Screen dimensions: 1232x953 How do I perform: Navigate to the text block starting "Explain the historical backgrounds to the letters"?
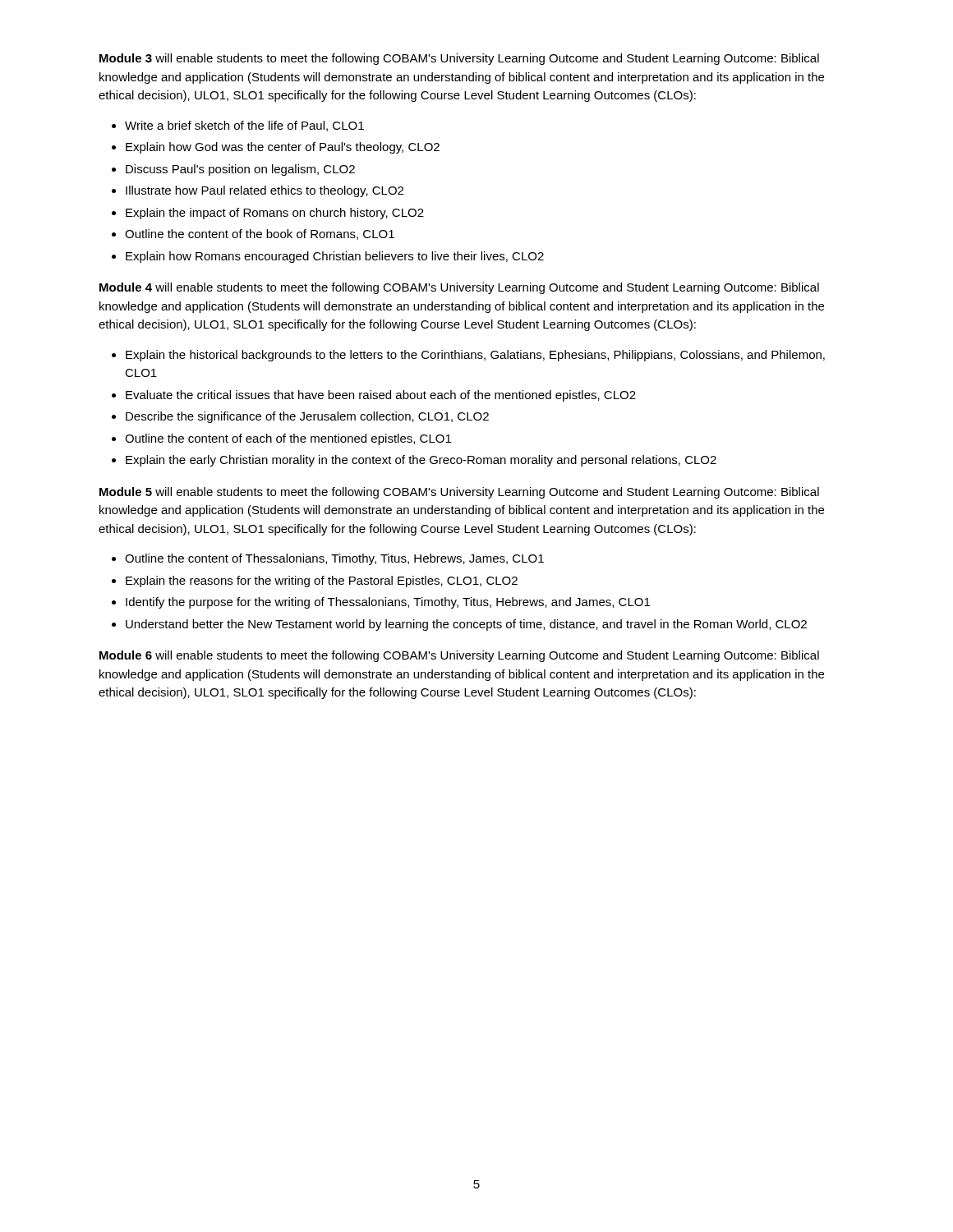(475, 363)
